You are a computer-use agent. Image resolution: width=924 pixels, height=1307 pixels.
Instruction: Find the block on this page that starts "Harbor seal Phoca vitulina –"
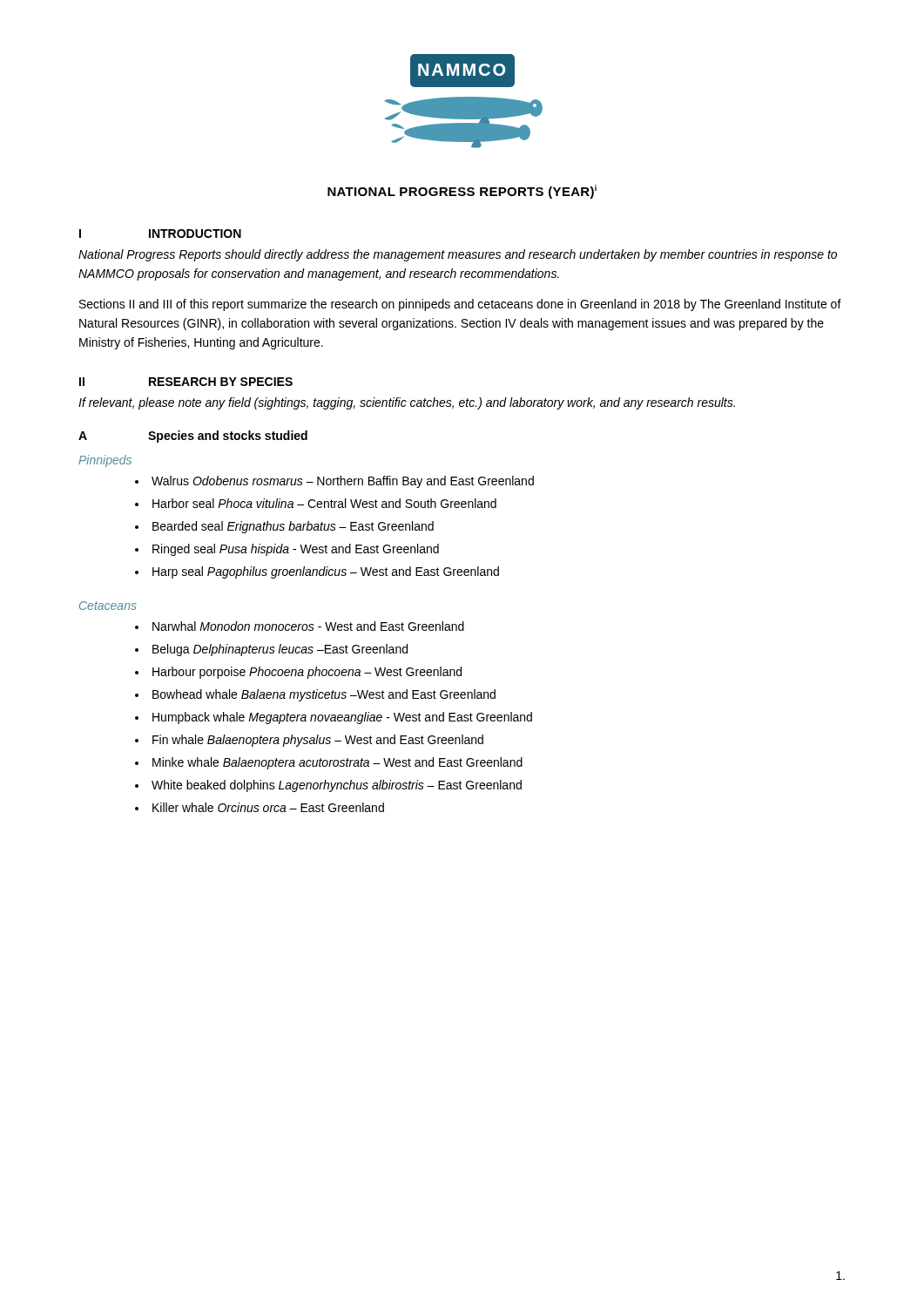497,504
